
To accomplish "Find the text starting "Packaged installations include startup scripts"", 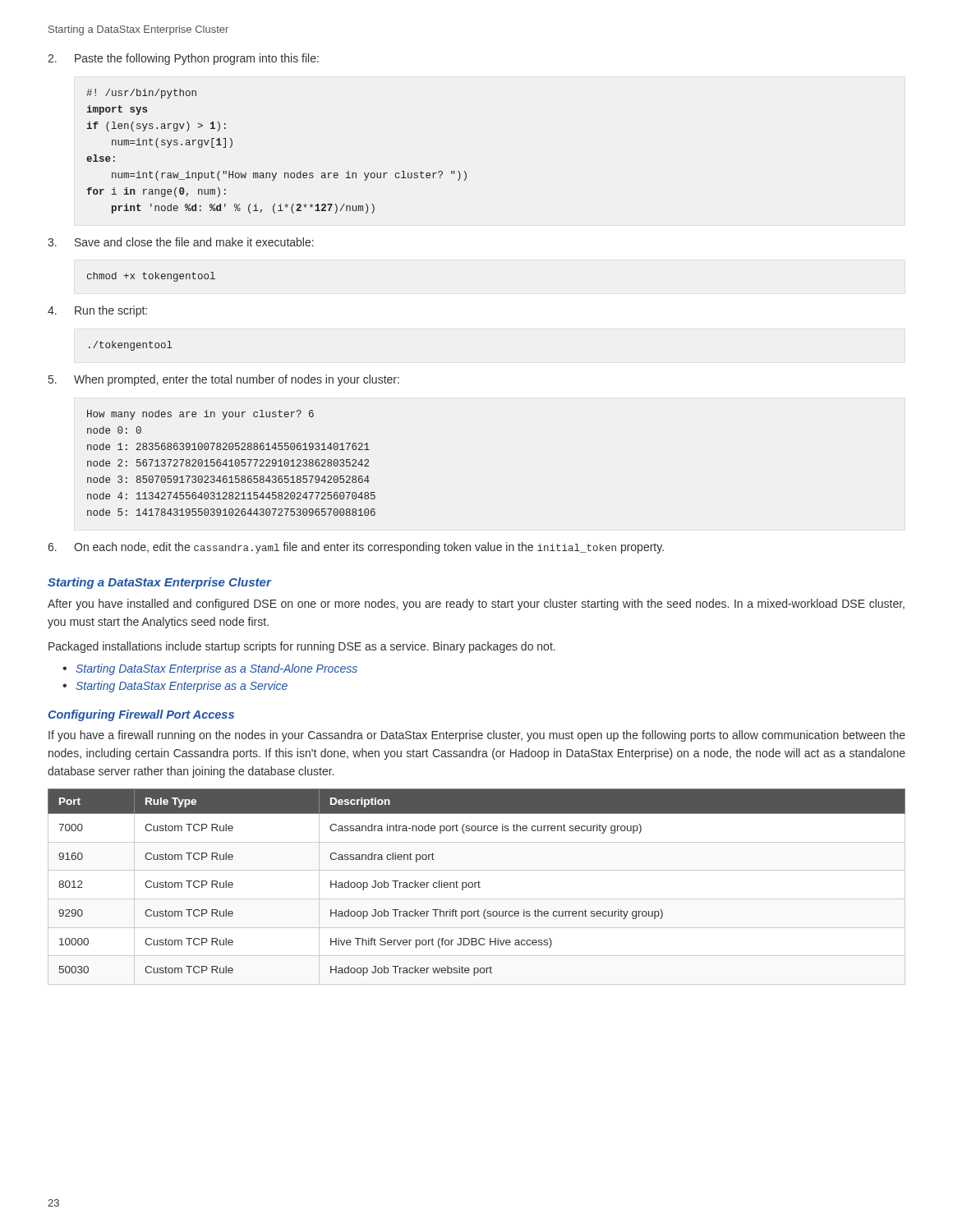I will (x=302, y=646).
